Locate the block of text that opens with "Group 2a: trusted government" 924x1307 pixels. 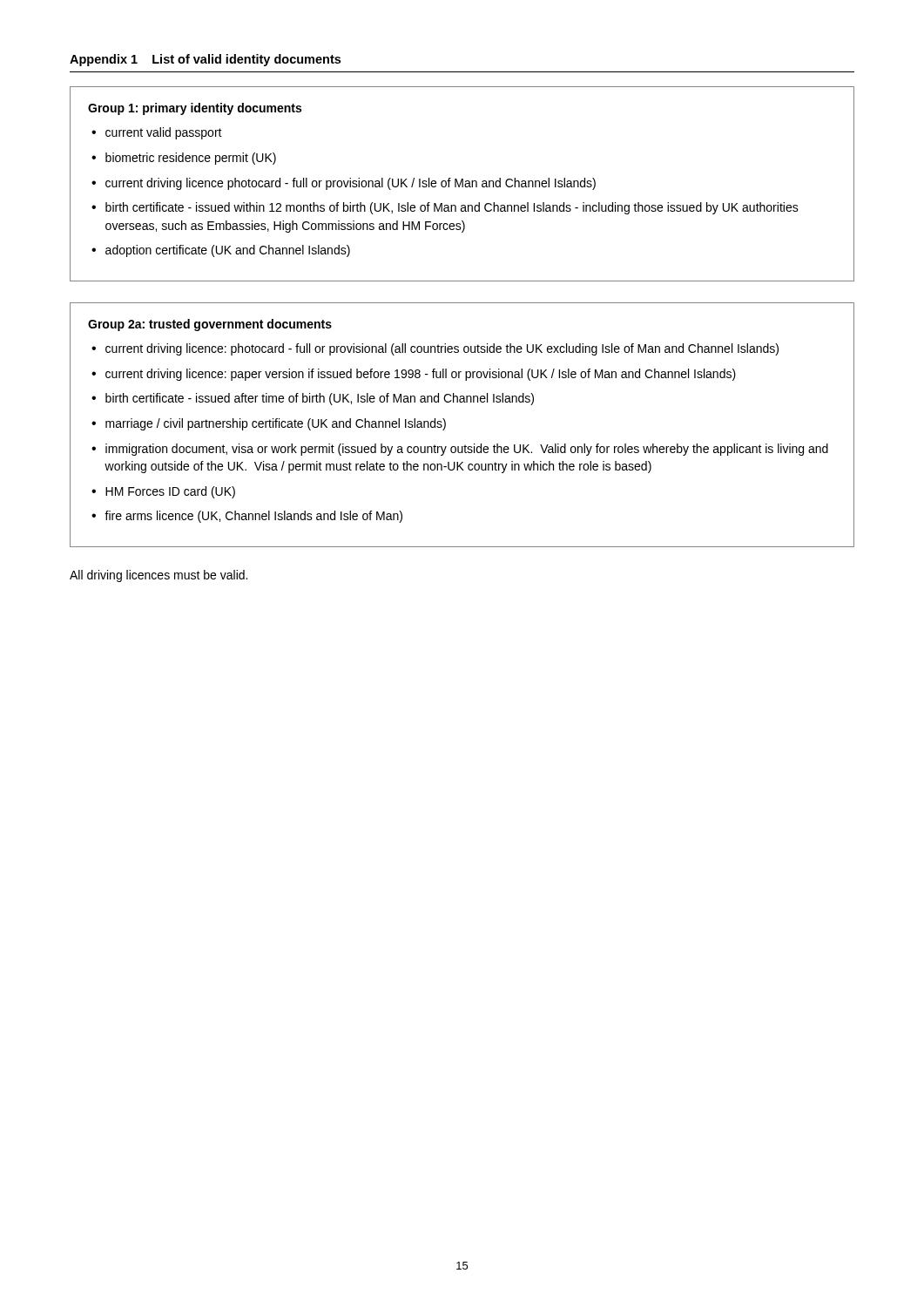210,324
